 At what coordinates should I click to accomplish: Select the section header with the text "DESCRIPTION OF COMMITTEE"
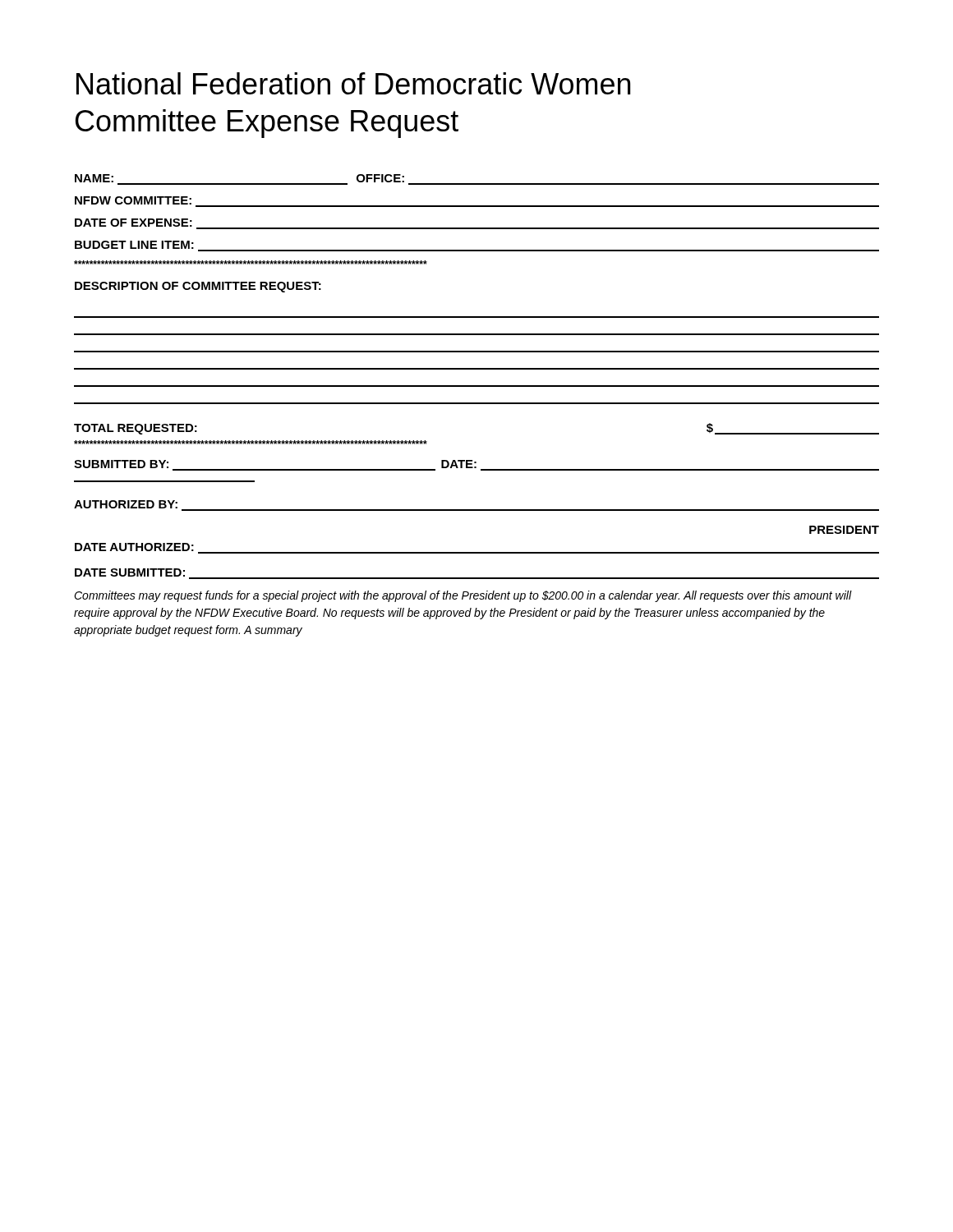tap(198, 286)
